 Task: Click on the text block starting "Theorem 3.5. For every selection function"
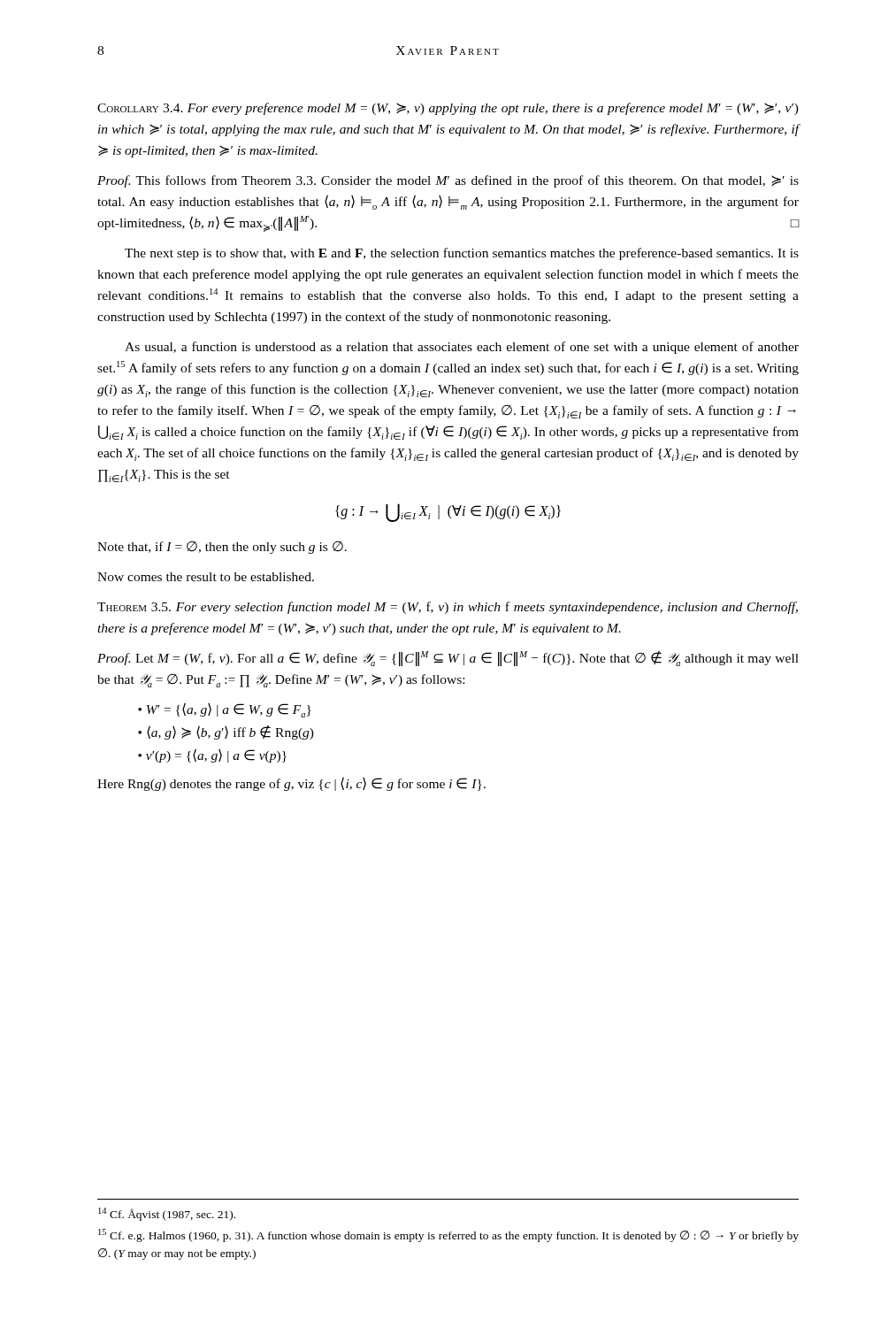[448, 617]
